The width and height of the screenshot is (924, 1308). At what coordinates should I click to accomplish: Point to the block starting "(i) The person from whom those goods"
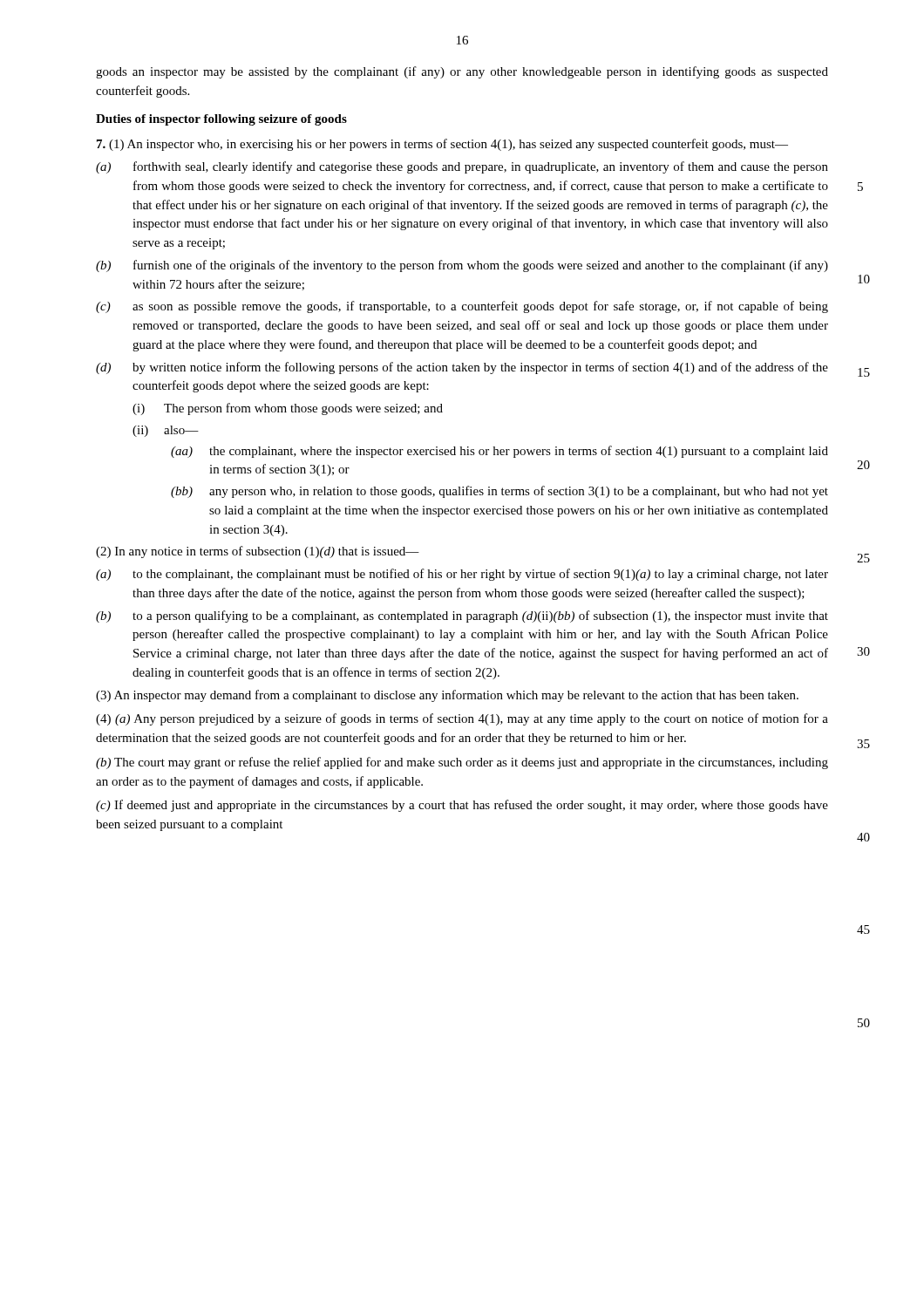click(x=288, y=409)
